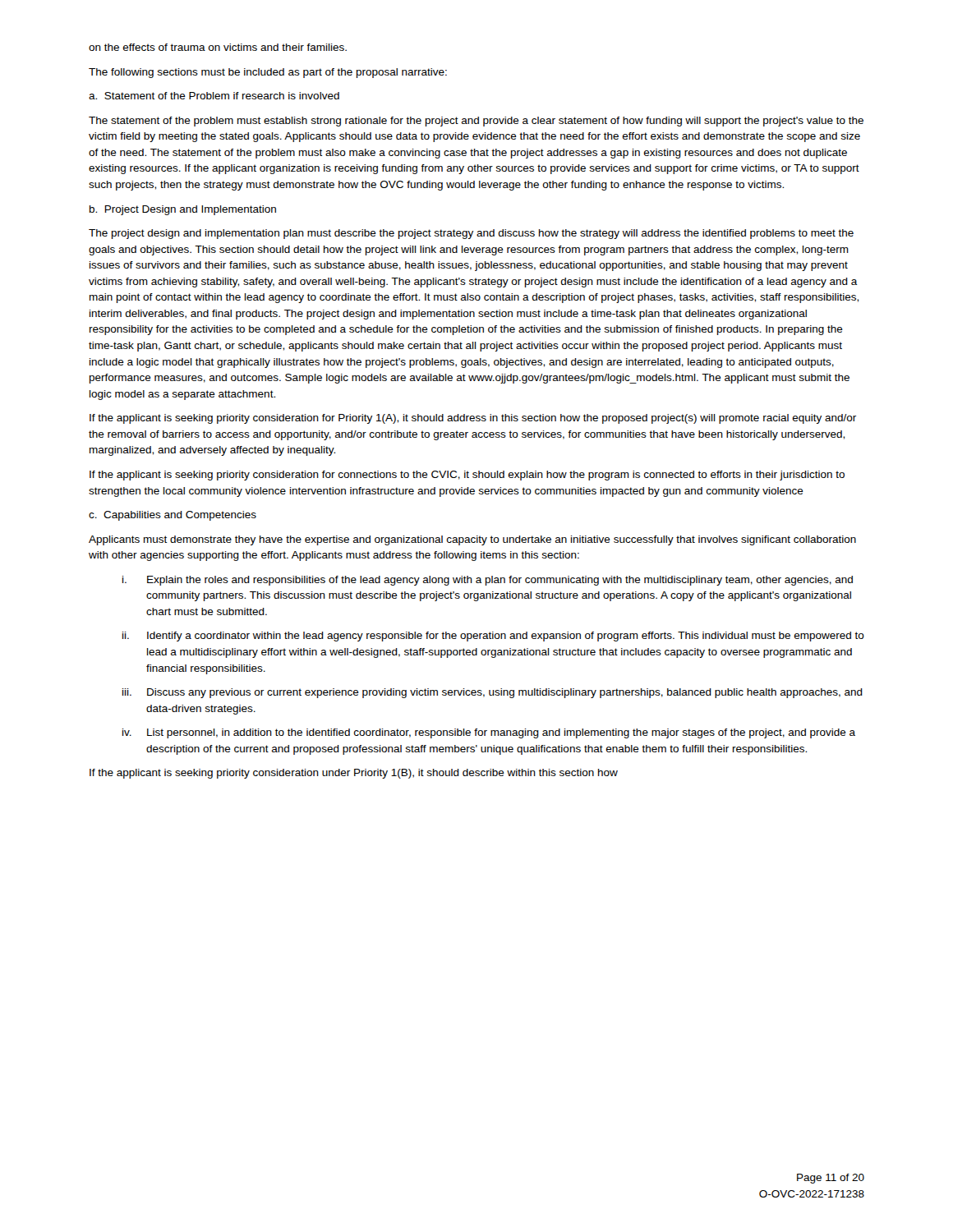Locate the list item that says "a. Statement of the Problem if research"
Viewport: 953px width, 1232px height.
(x=214, y=96)
